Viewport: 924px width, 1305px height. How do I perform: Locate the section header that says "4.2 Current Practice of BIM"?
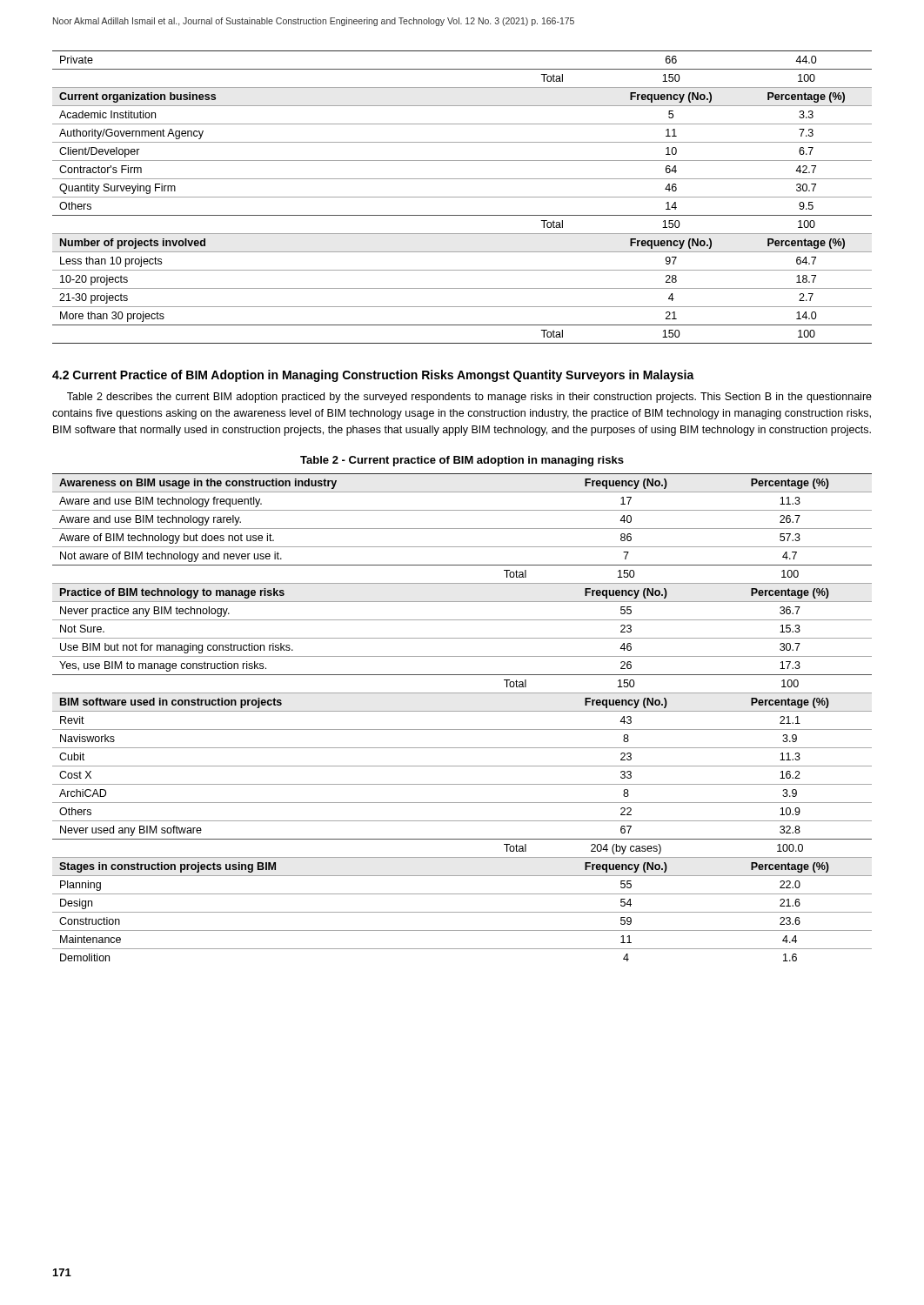pyautogui.click(x=373, y=375)
